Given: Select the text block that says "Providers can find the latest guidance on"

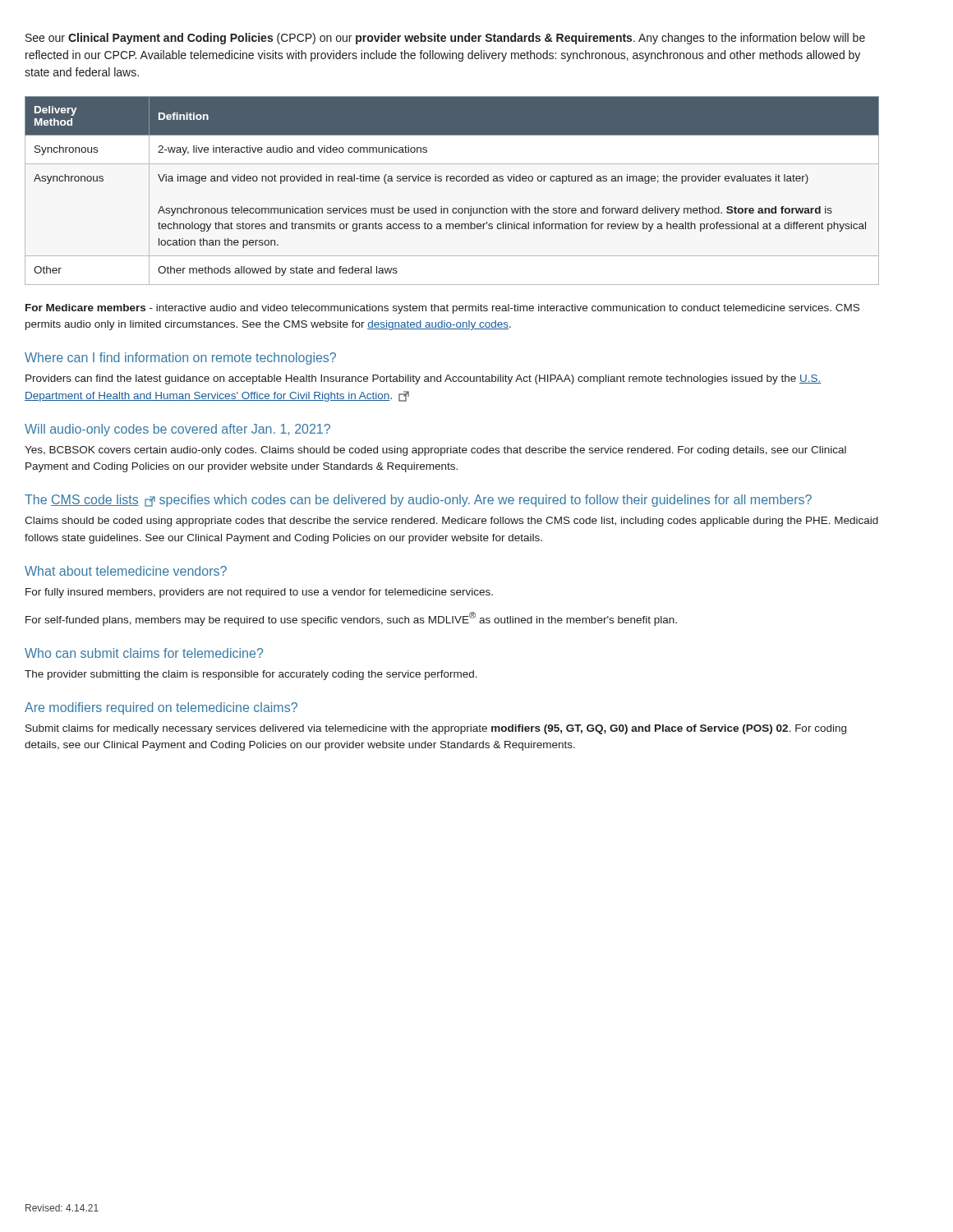Looking at the screenshot, I should coord(423,387).
